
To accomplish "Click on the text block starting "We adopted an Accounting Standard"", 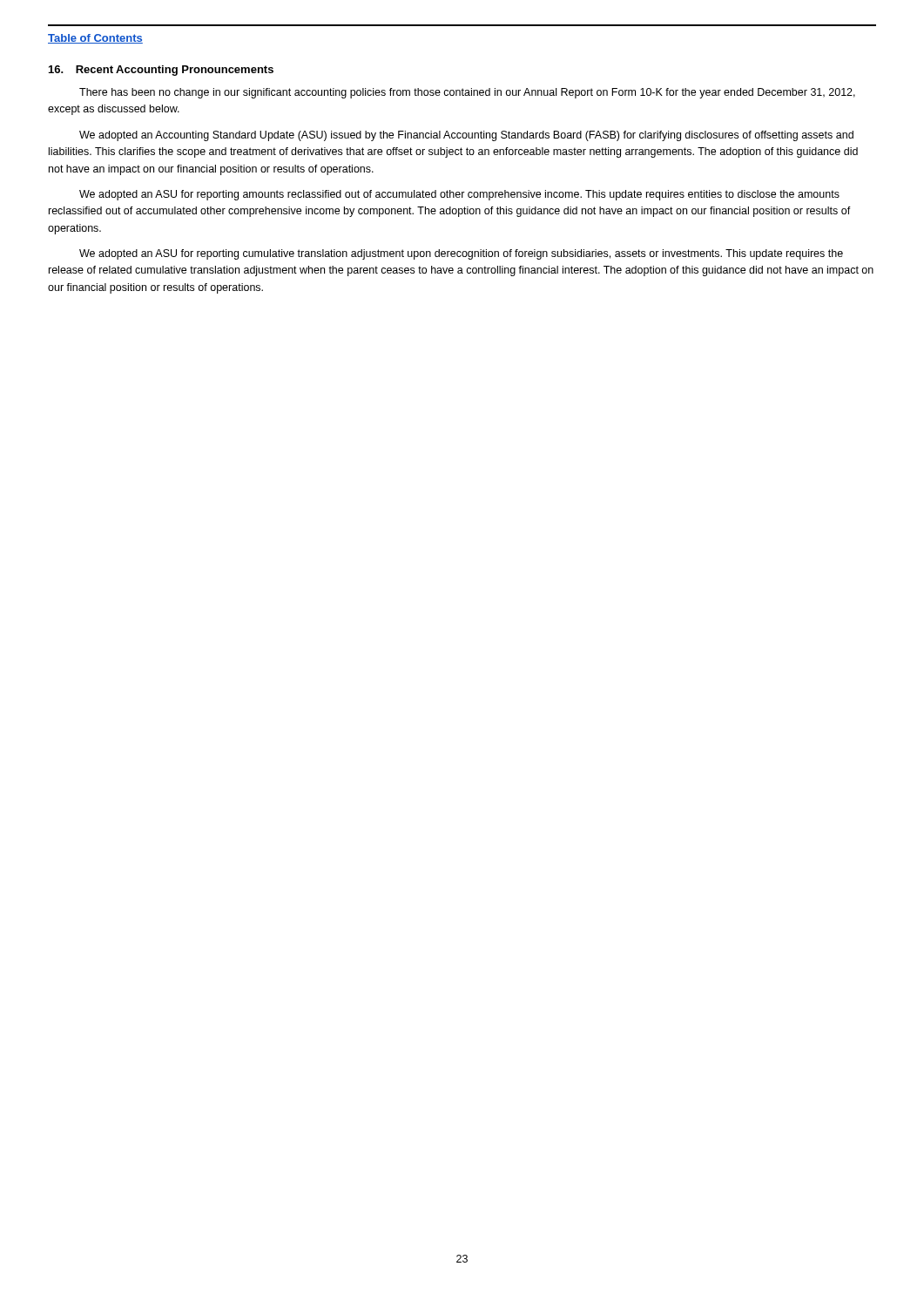I will click(x=453, y=152).
